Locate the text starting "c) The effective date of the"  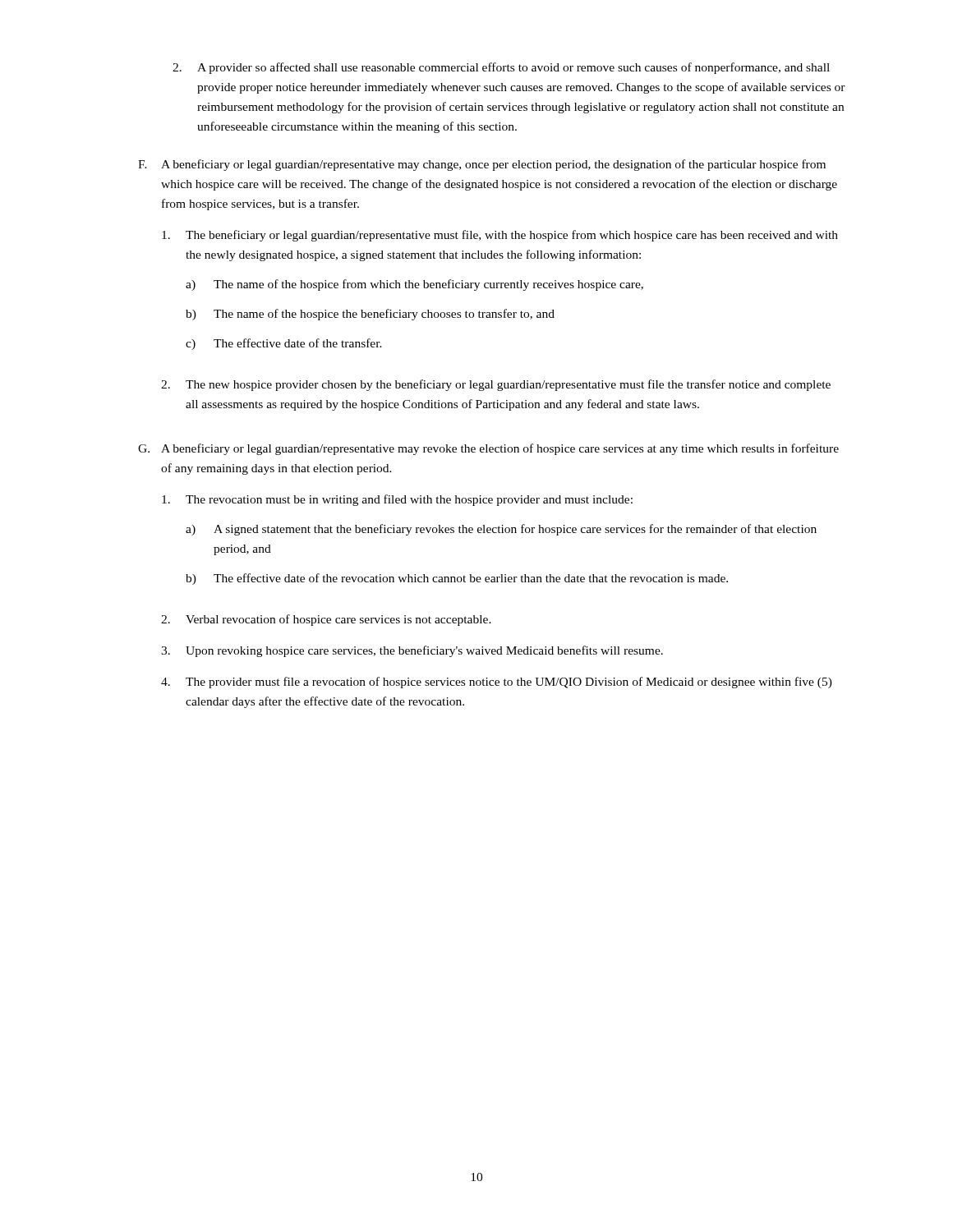[284, 344]
